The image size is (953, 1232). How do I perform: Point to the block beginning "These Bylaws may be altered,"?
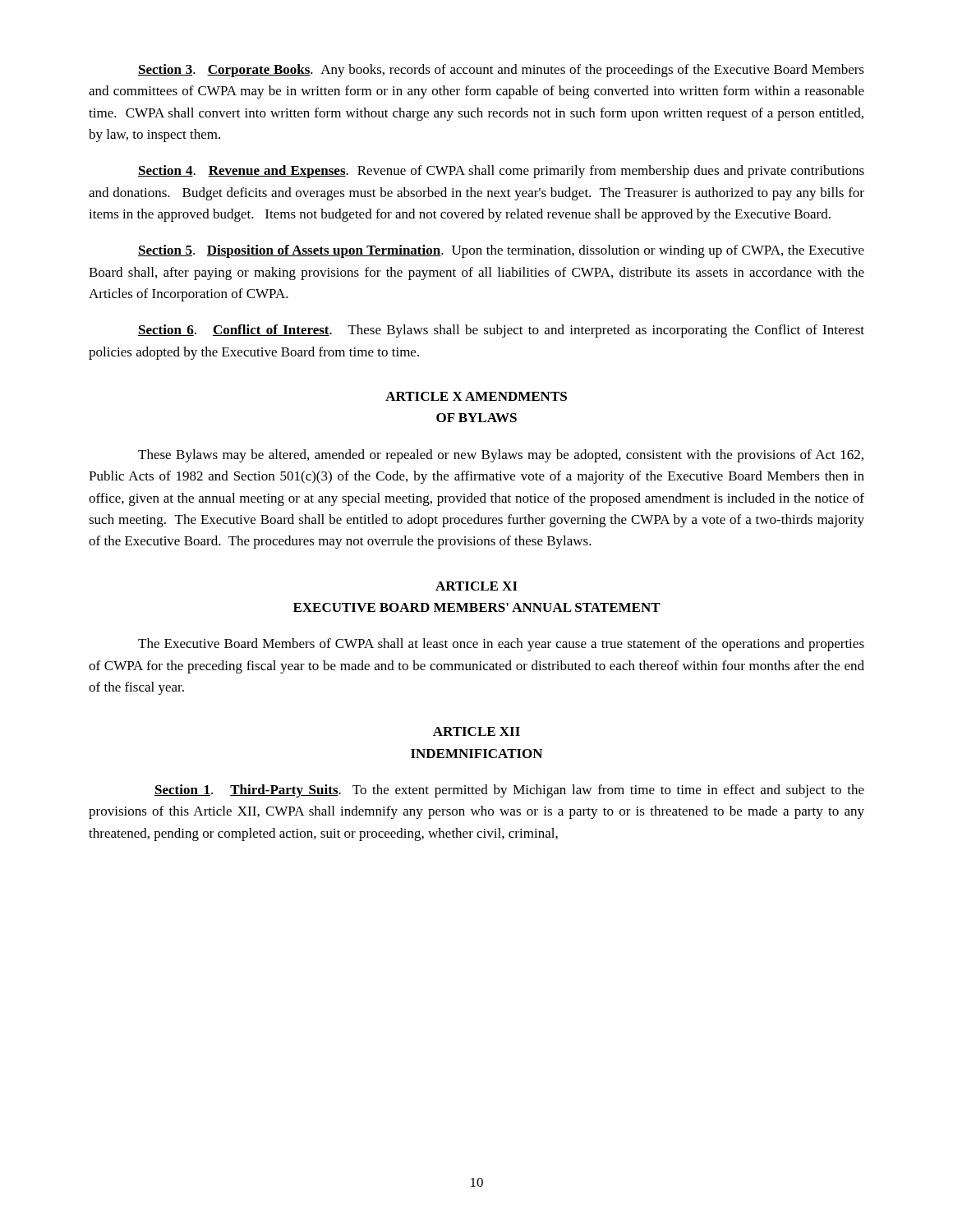476,498
